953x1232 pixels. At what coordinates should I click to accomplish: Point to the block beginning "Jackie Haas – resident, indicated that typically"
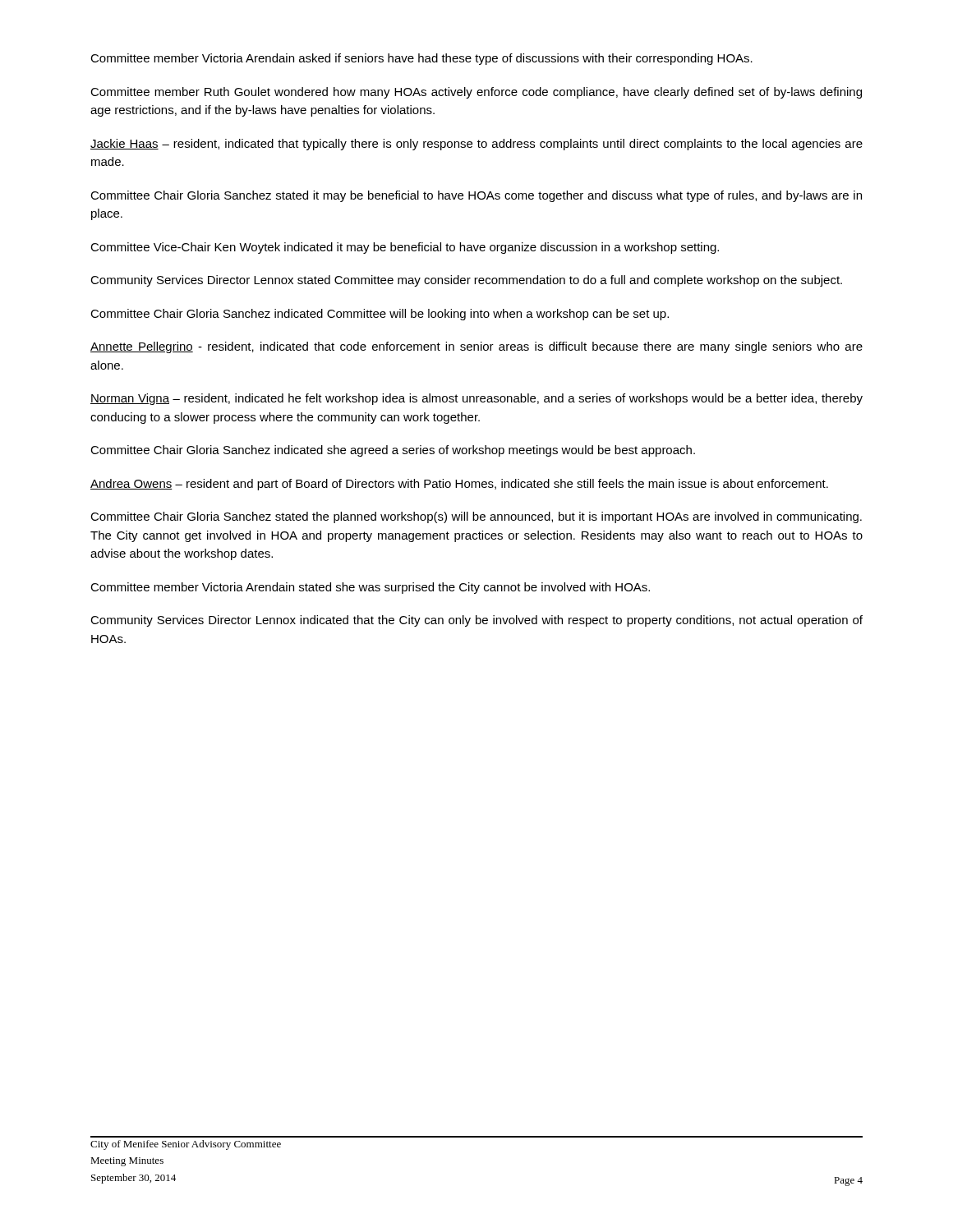[x=476, y=152]
